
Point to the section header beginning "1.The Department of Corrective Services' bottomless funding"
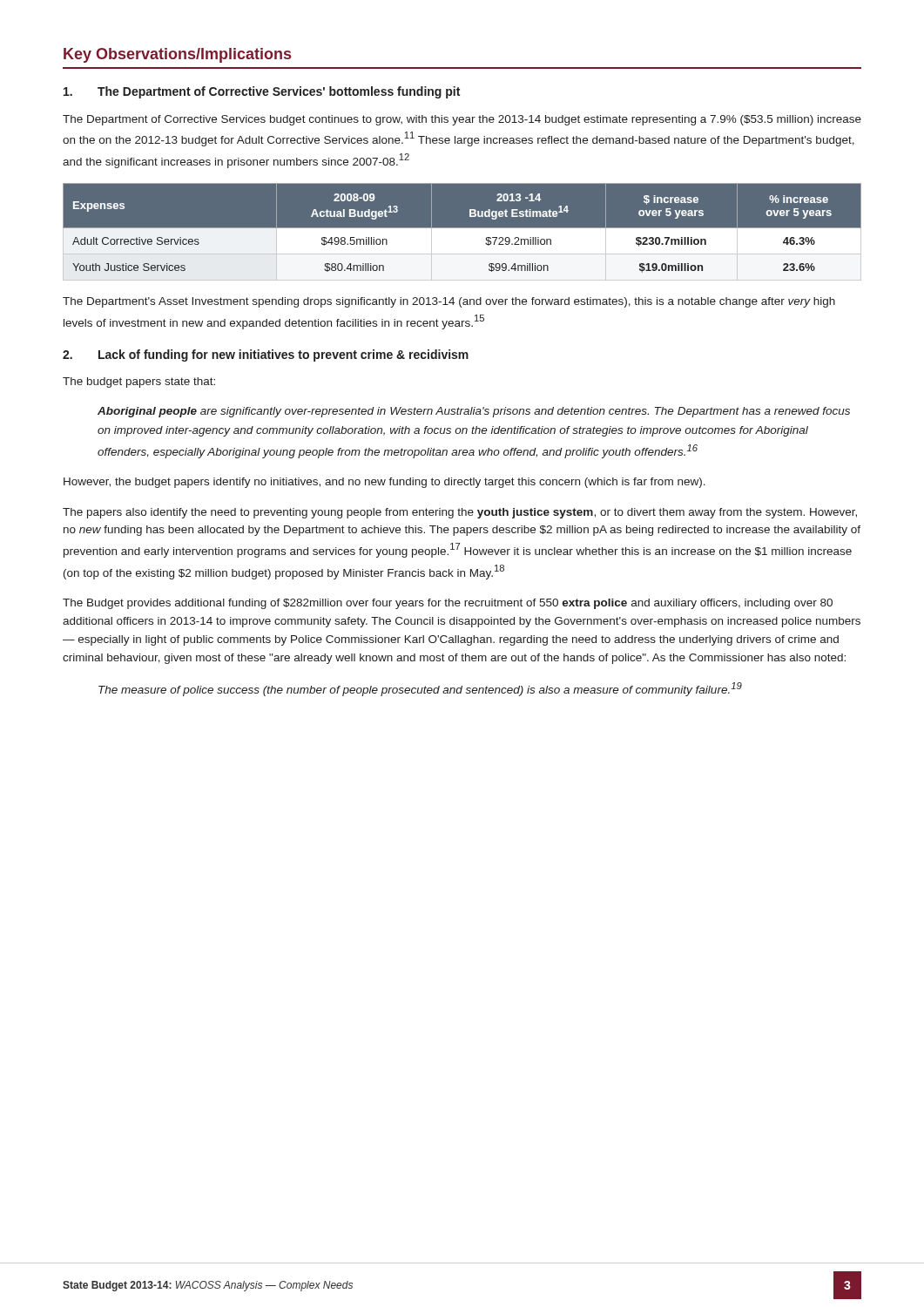click(462, 91)
